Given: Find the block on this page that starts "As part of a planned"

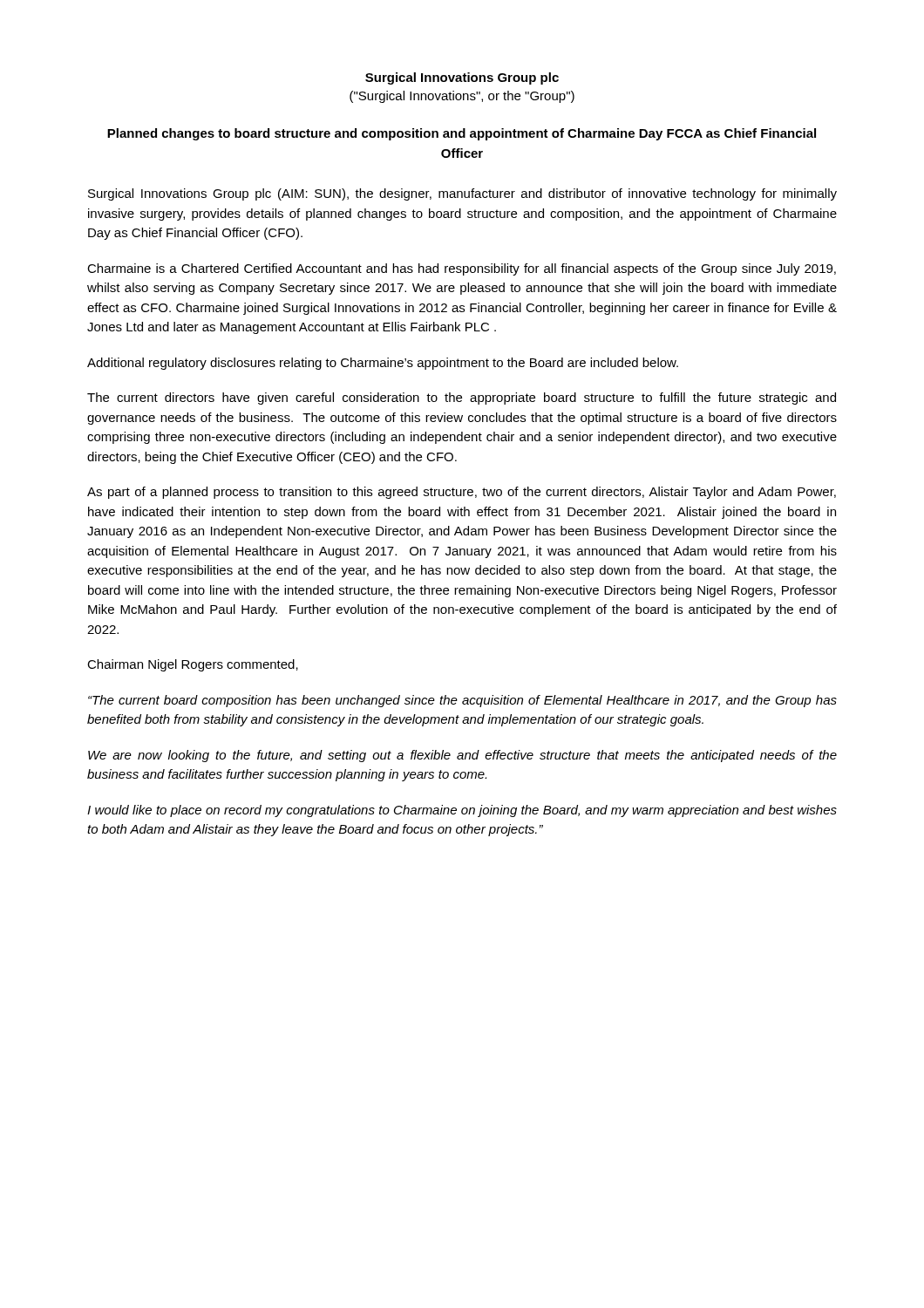Looking at the screenshot, I should [x=462, y=560].
